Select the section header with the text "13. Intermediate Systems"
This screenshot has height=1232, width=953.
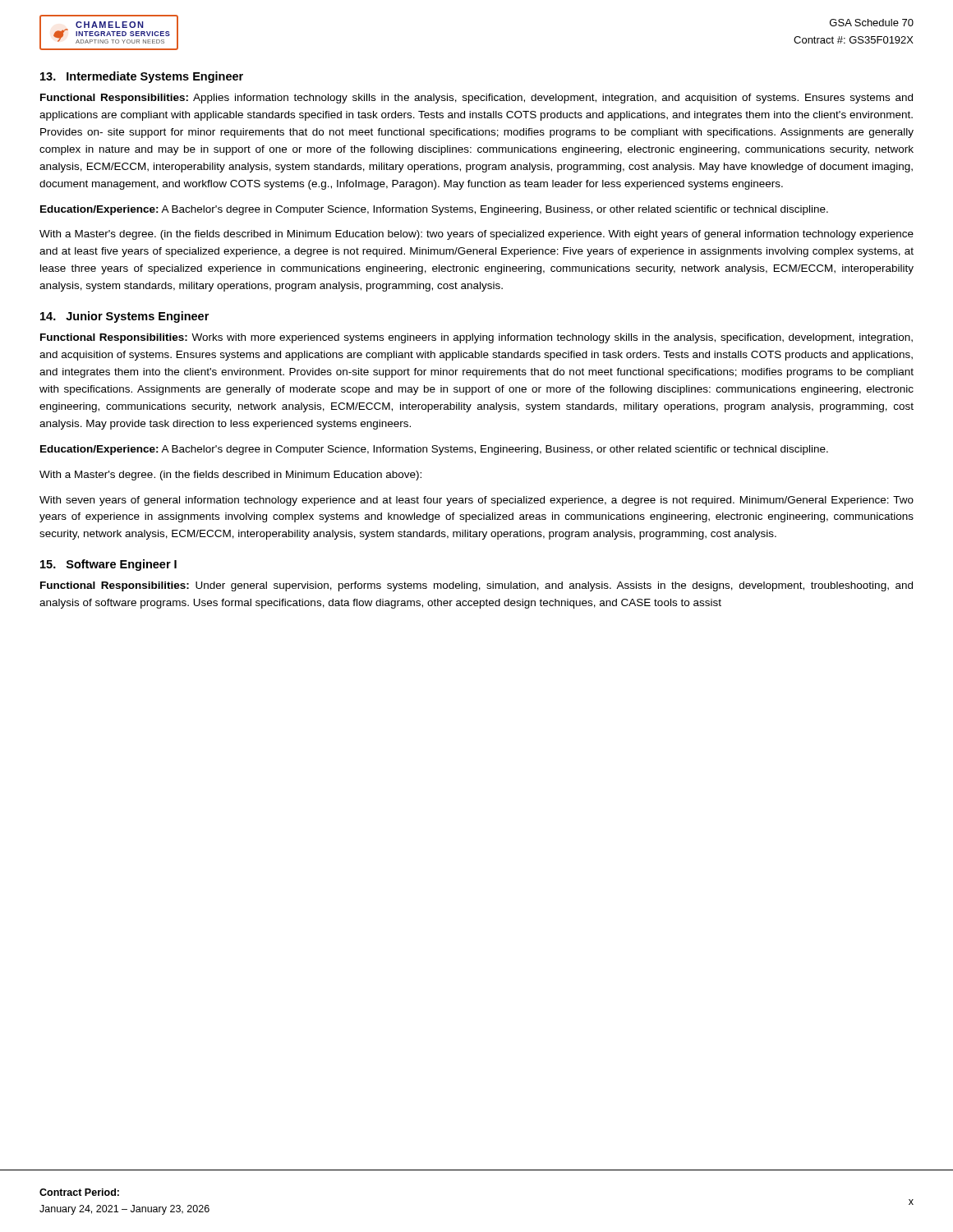[141, 76]
